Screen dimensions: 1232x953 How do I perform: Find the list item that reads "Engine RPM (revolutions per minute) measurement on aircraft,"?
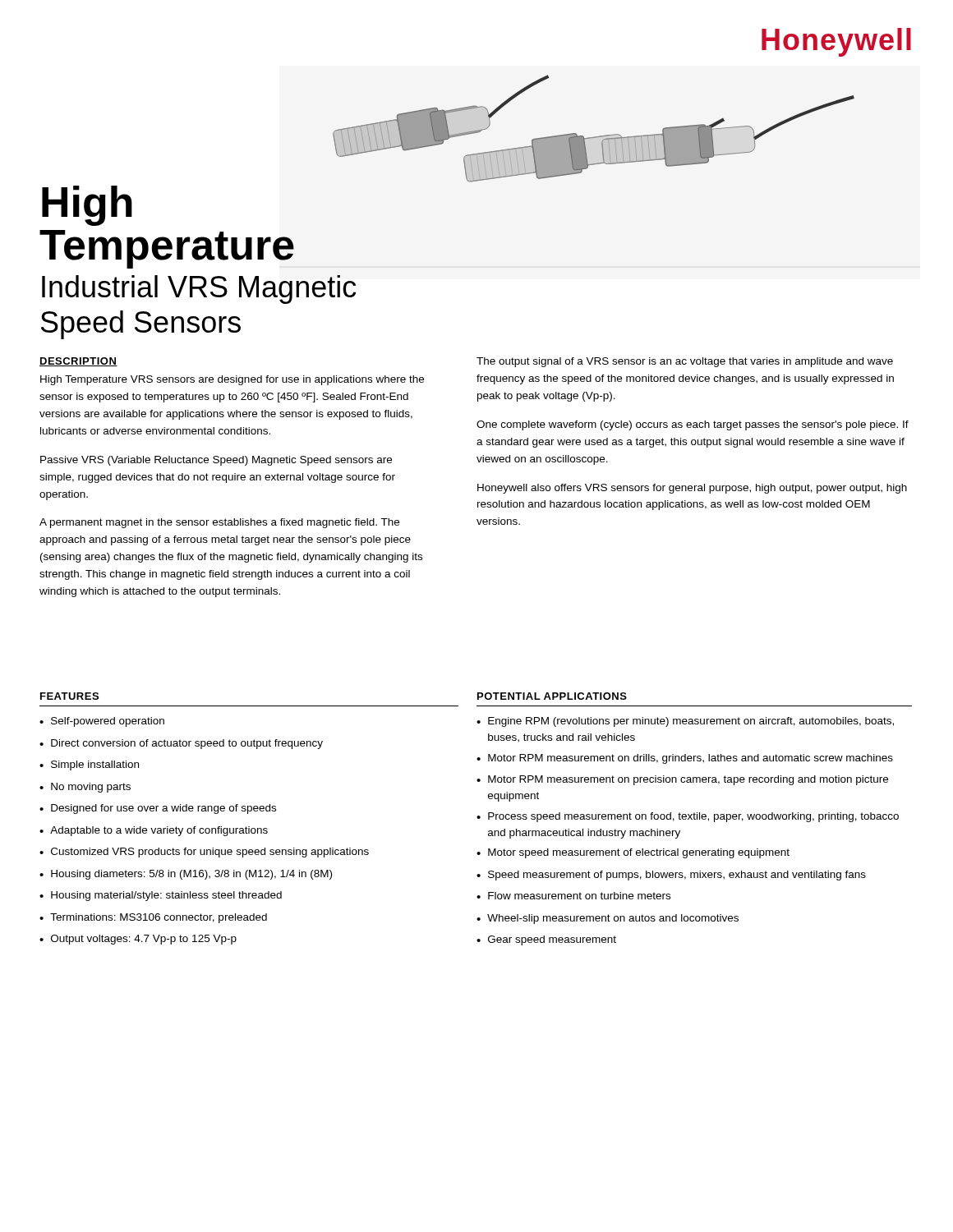click(x=691, y=729)
